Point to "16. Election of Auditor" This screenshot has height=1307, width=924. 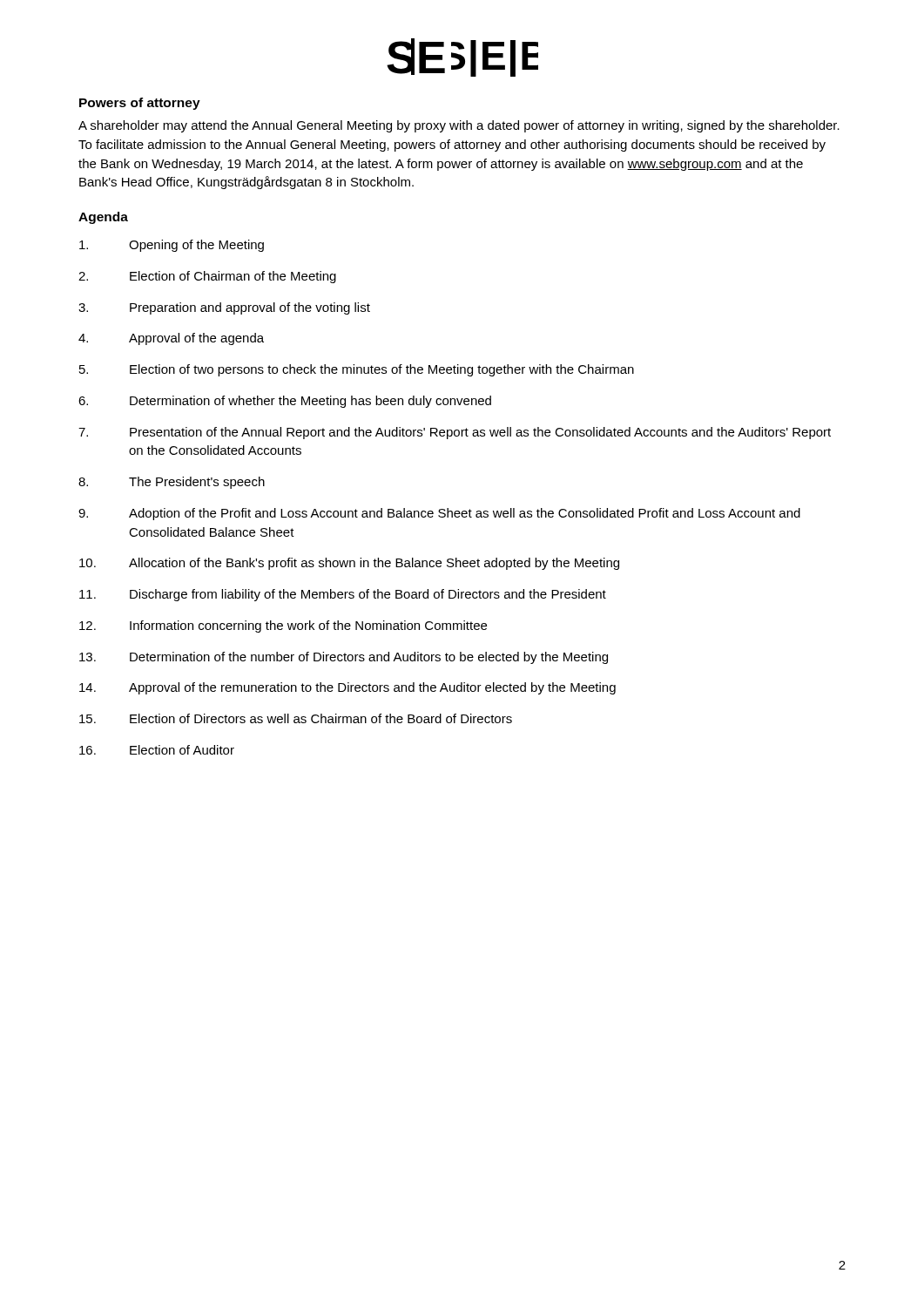click(x=157, y=750)
